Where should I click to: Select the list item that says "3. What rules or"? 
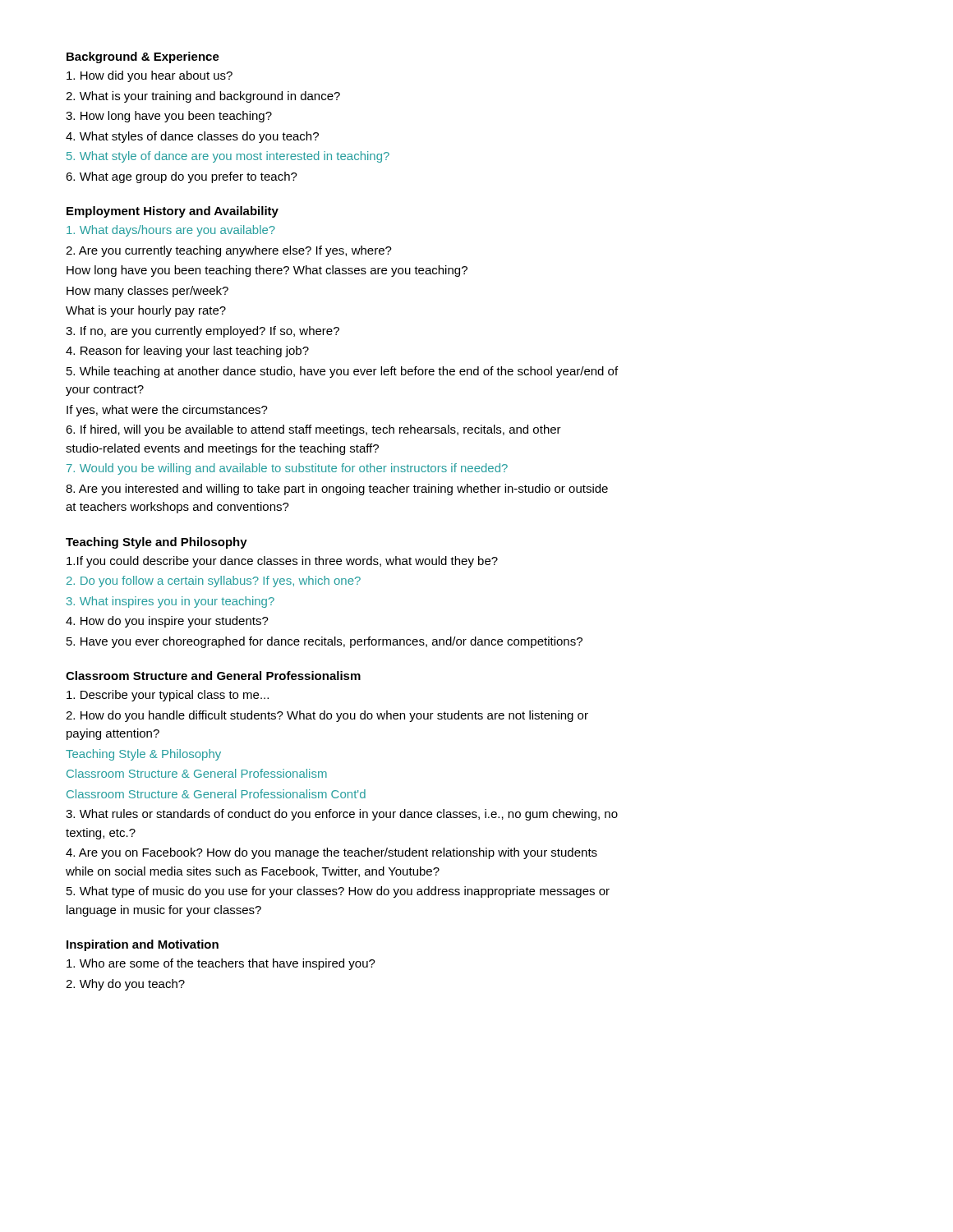342,823
